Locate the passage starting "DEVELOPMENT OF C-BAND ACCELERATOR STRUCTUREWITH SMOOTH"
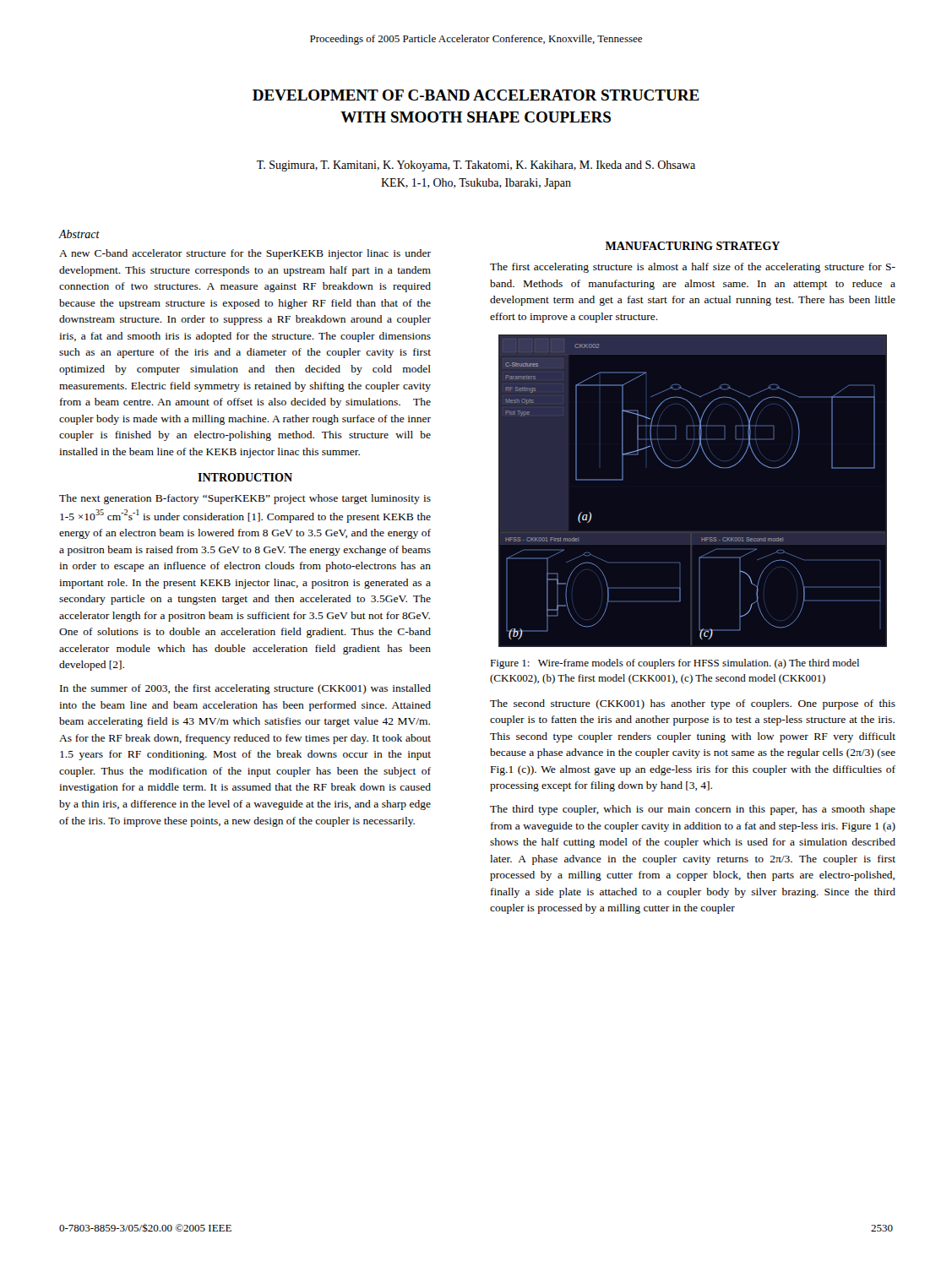This screenshot has height=1267, width=952. click(476, 106)
